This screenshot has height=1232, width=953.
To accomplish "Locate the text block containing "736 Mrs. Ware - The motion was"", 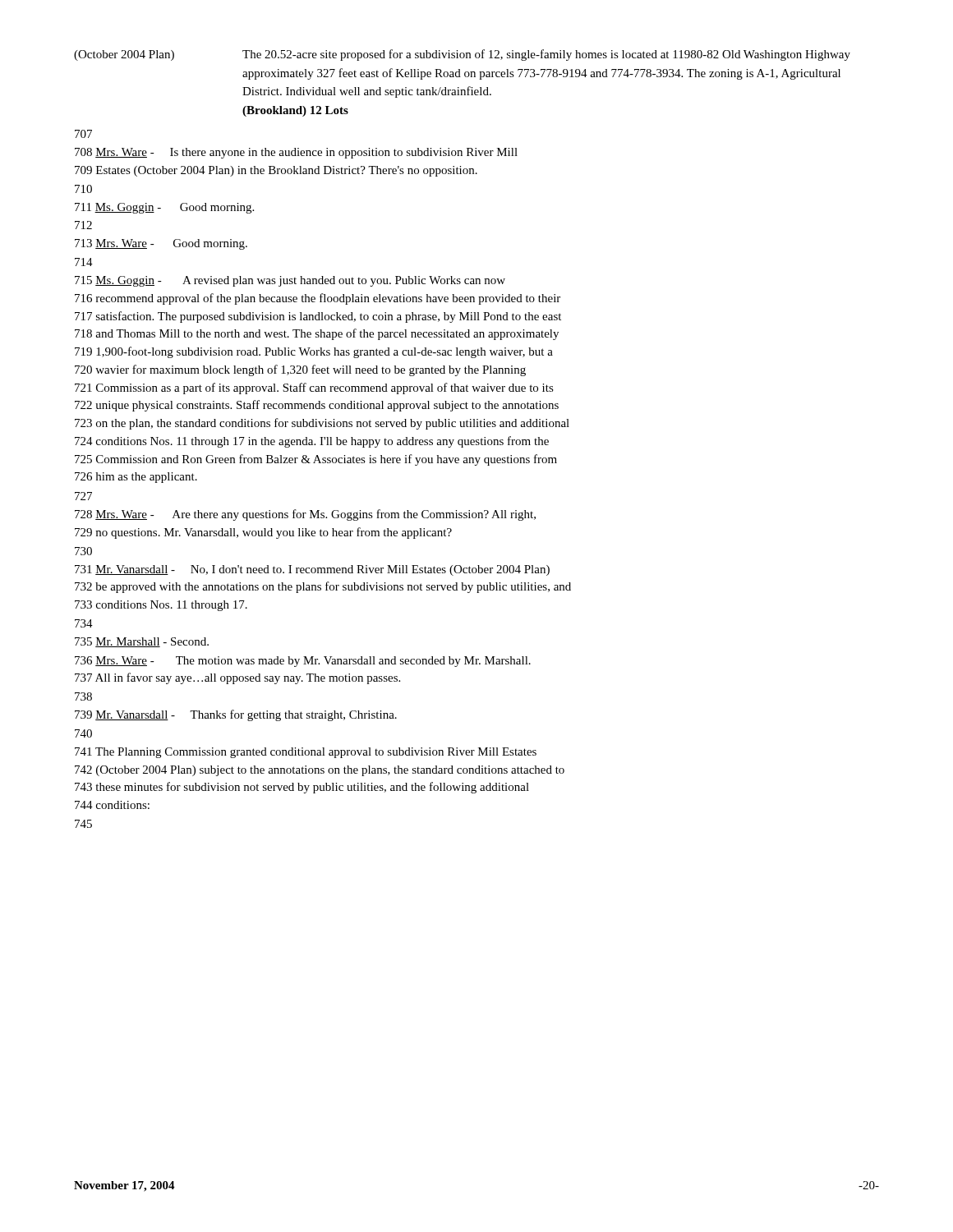I will click(303, 669).
